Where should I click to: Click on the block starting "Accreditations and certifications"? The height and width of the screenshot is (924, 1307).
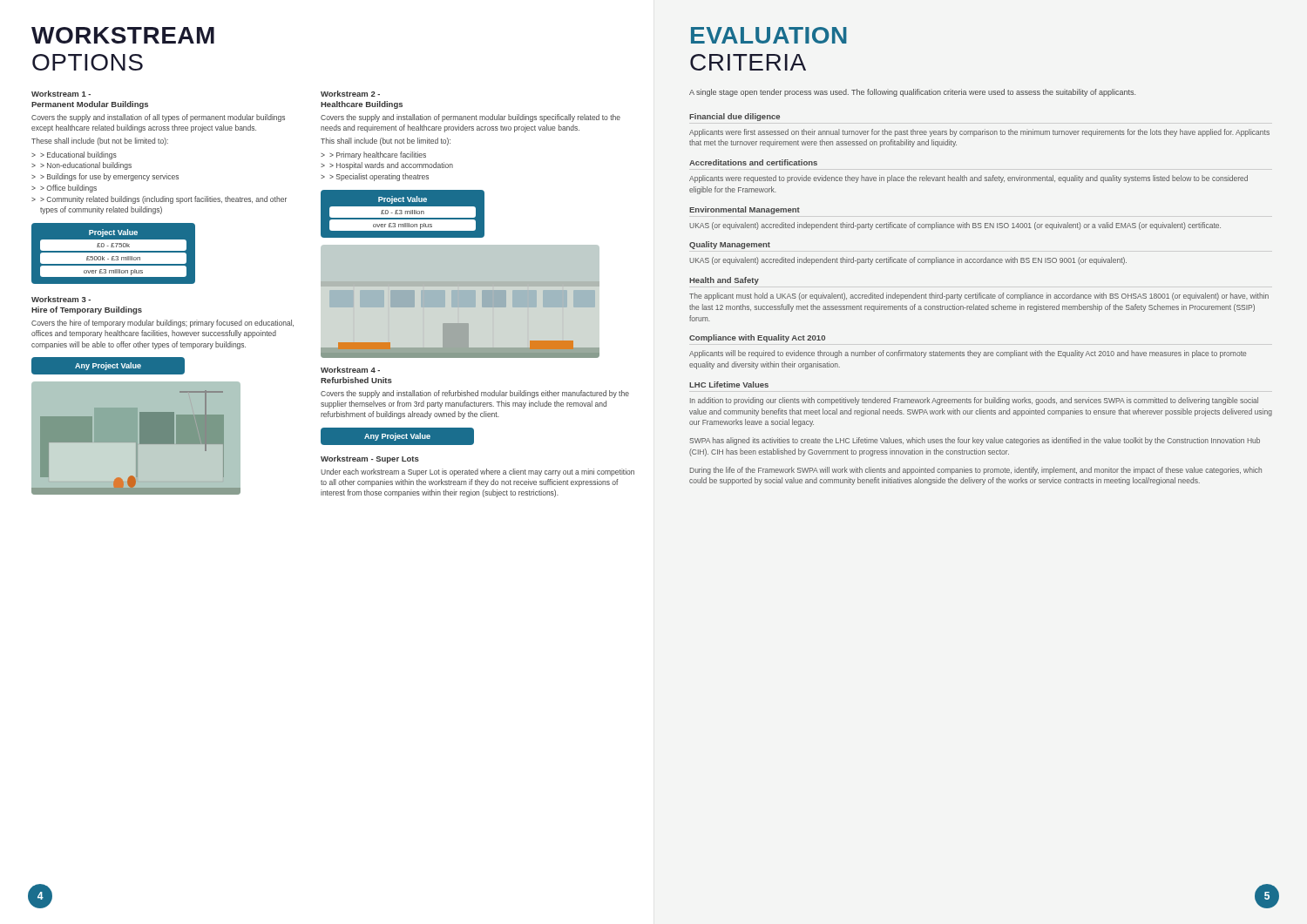click(753, 162)
